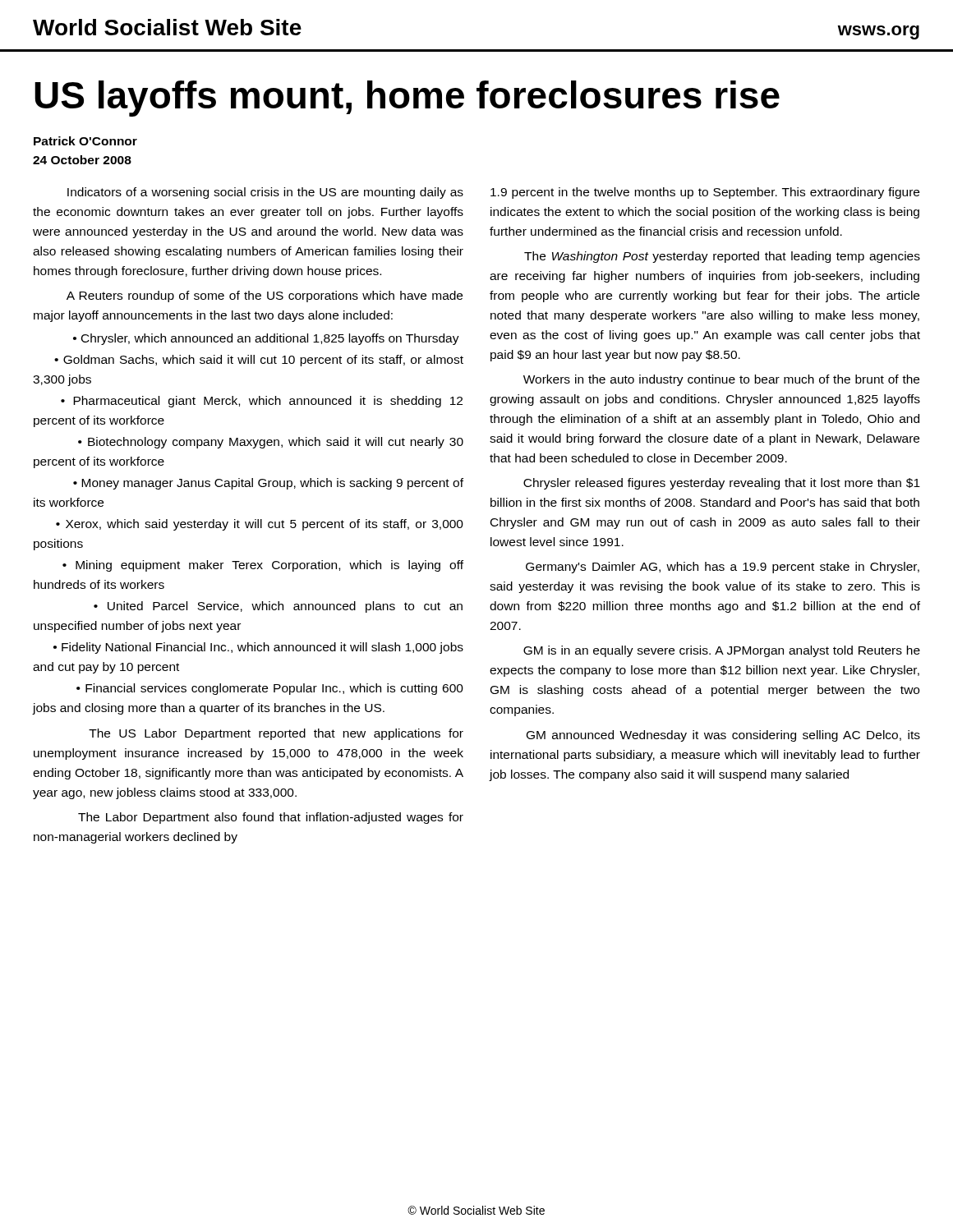Find the block starting "• Goldman Sachs, which said it will cut"
Screen dimensions: 1232x953
click(x=248, y=370)
